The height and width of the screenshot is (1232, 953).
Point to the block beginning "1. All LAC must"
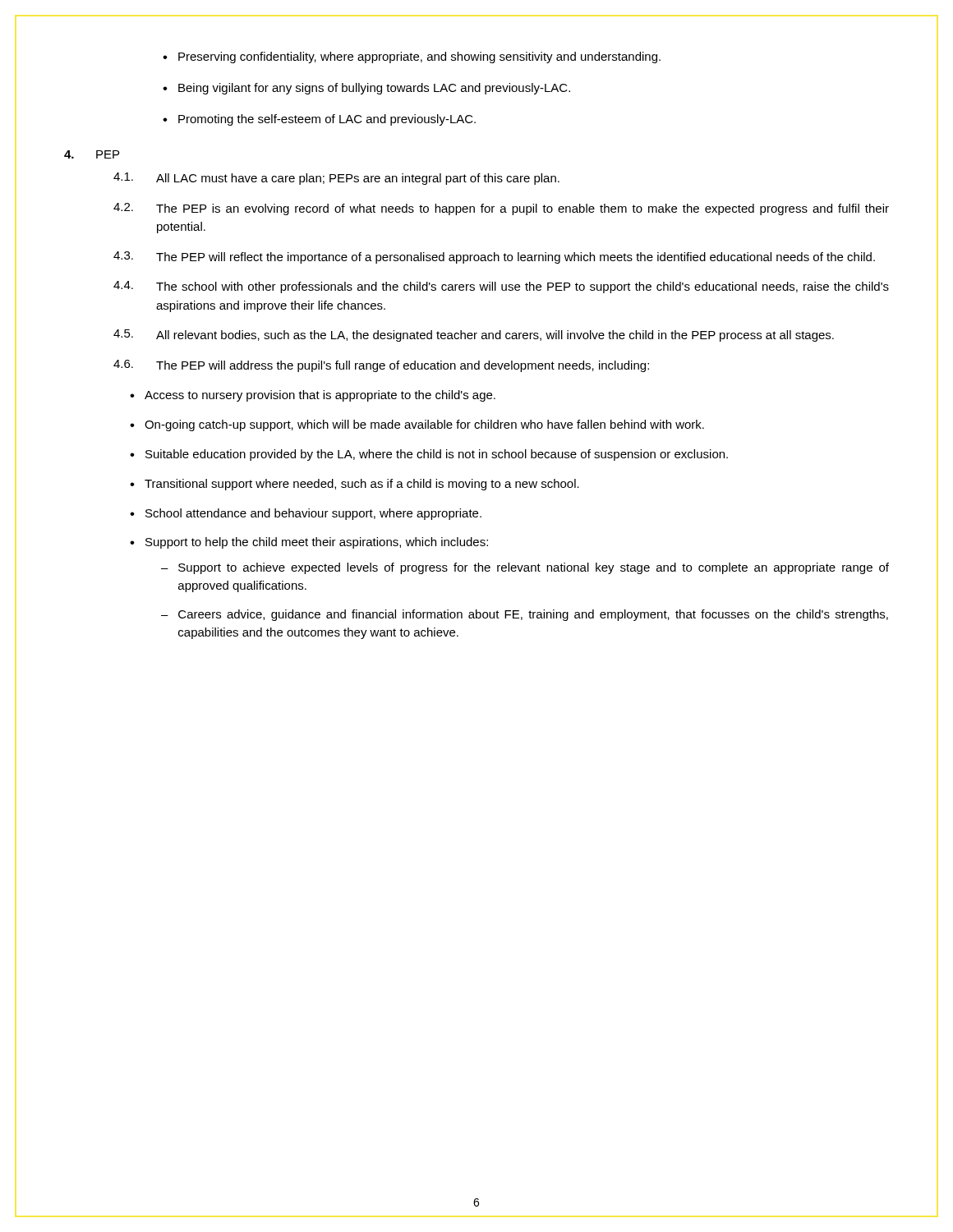(x=337, y=179)
